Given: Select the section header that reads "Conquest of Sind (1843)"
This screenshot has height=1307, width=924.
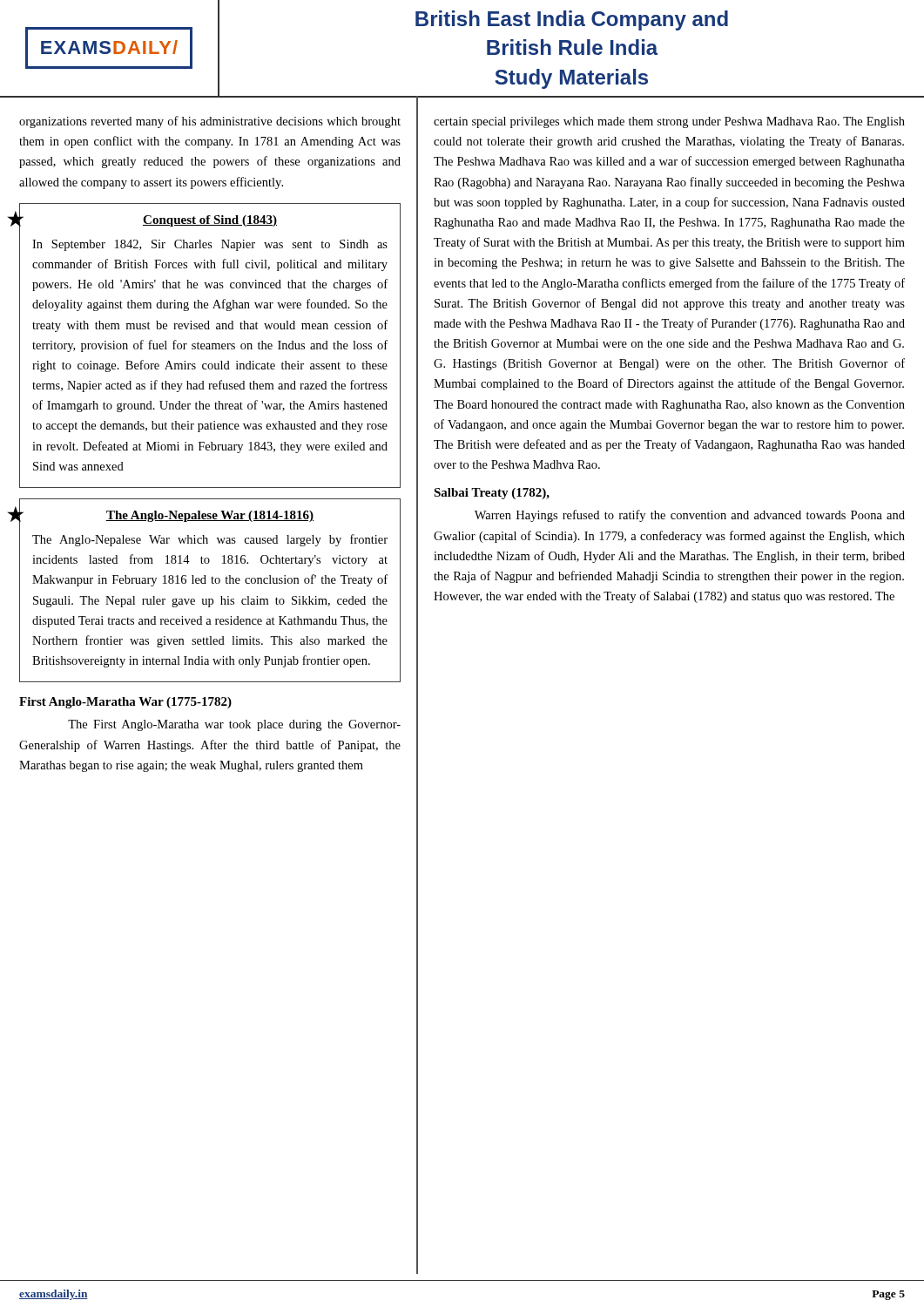Looking at the screenshot, I should pyautogui.click(x=210, y=219).
